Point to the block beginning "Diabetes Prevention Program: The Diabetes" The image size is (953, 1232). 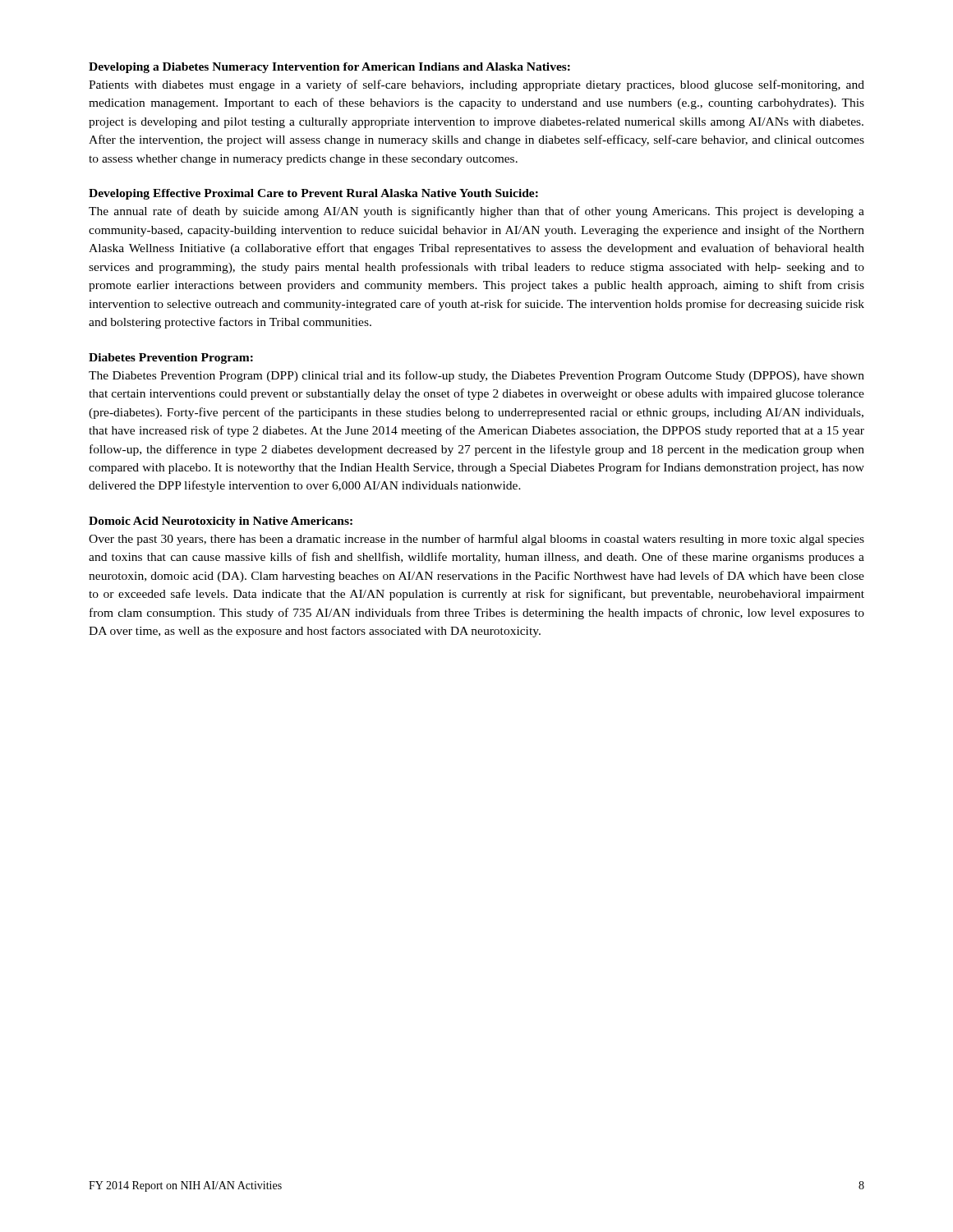pos(476,422)
